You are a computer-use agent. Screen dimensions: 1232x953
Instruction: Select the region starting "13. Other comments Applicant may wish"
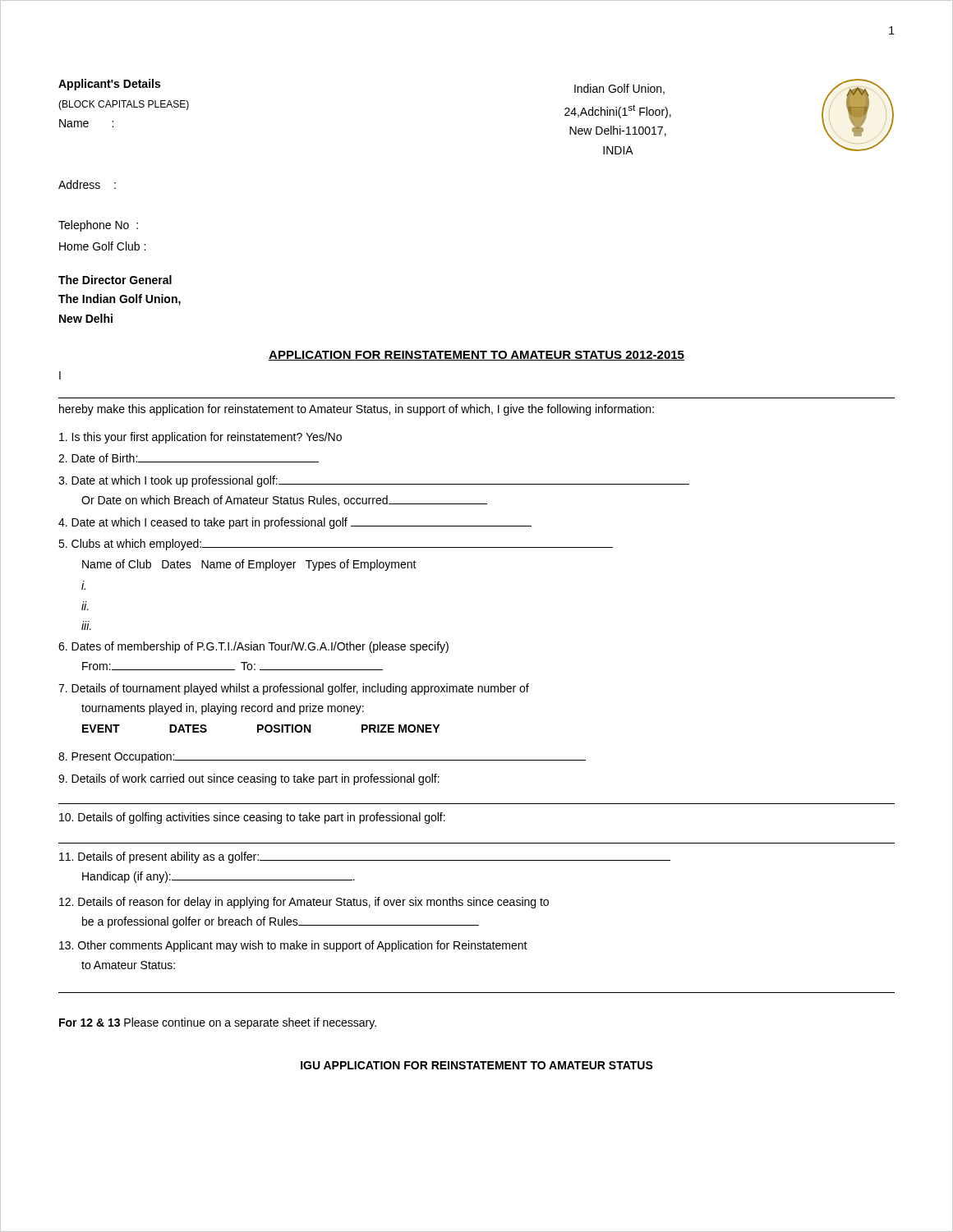(x=293, y=955)
